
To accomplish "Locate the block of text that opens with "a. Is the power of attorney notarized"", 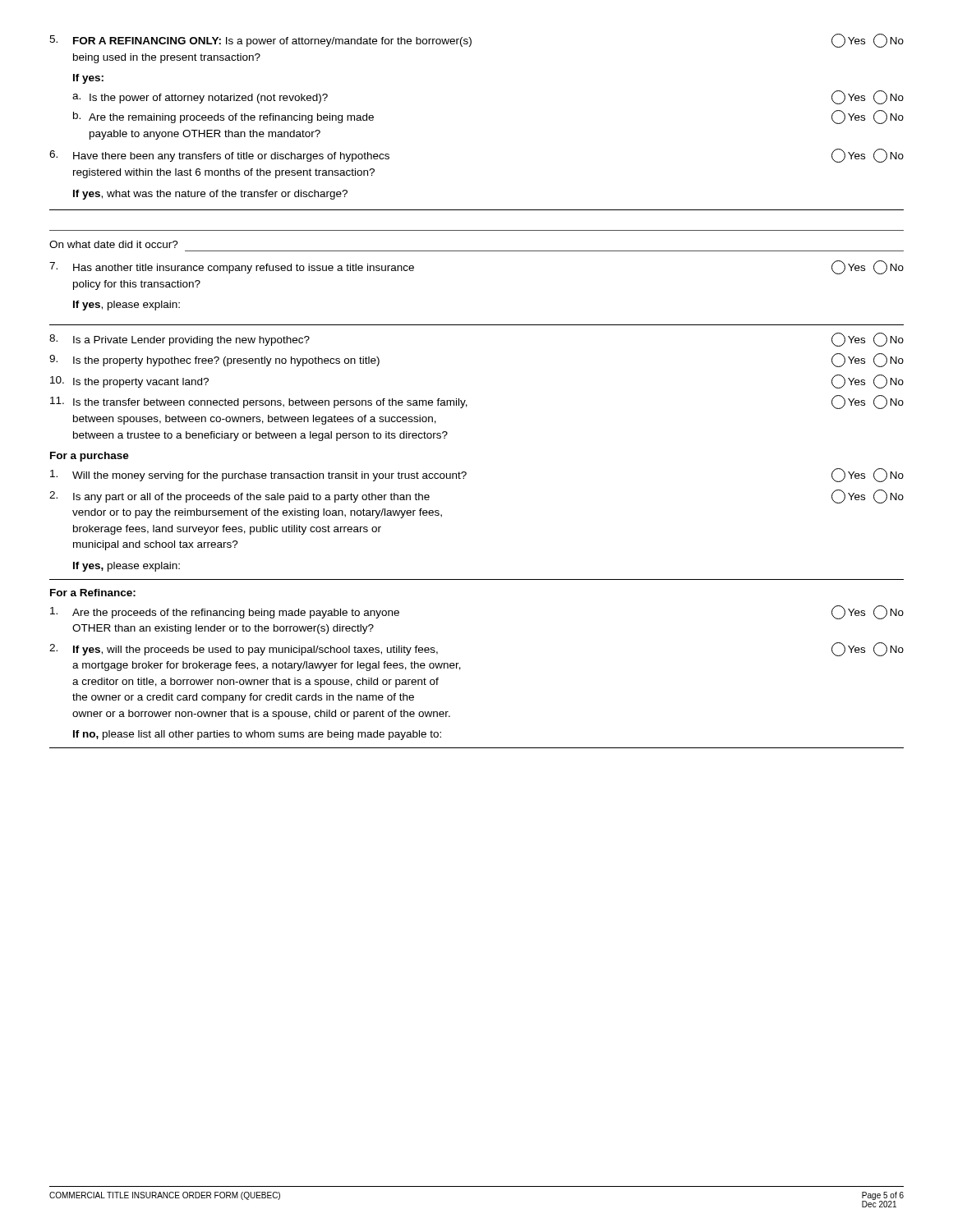I will (198, 97).
